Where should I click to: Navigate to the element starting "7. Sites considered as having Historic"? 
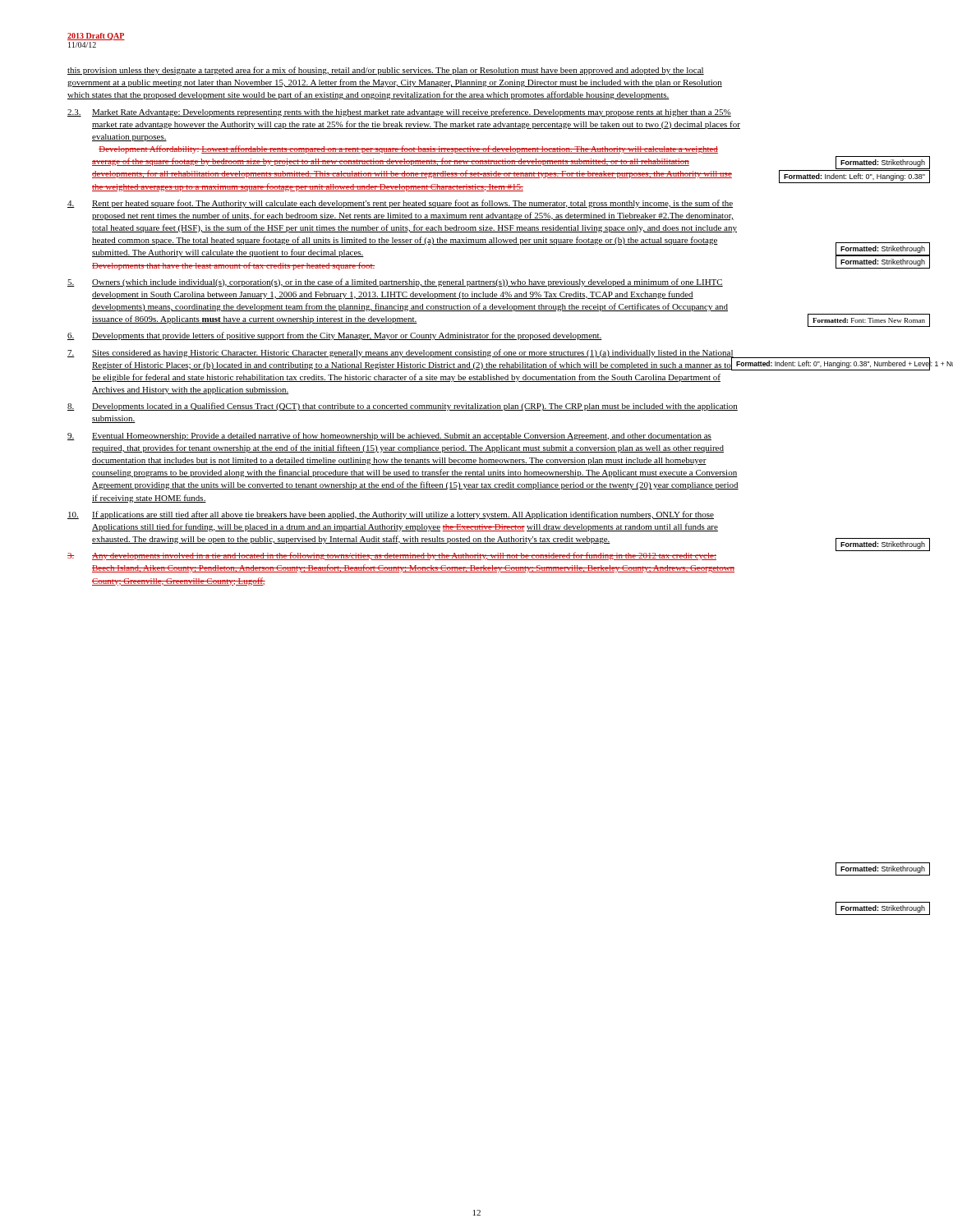(404, 371)
